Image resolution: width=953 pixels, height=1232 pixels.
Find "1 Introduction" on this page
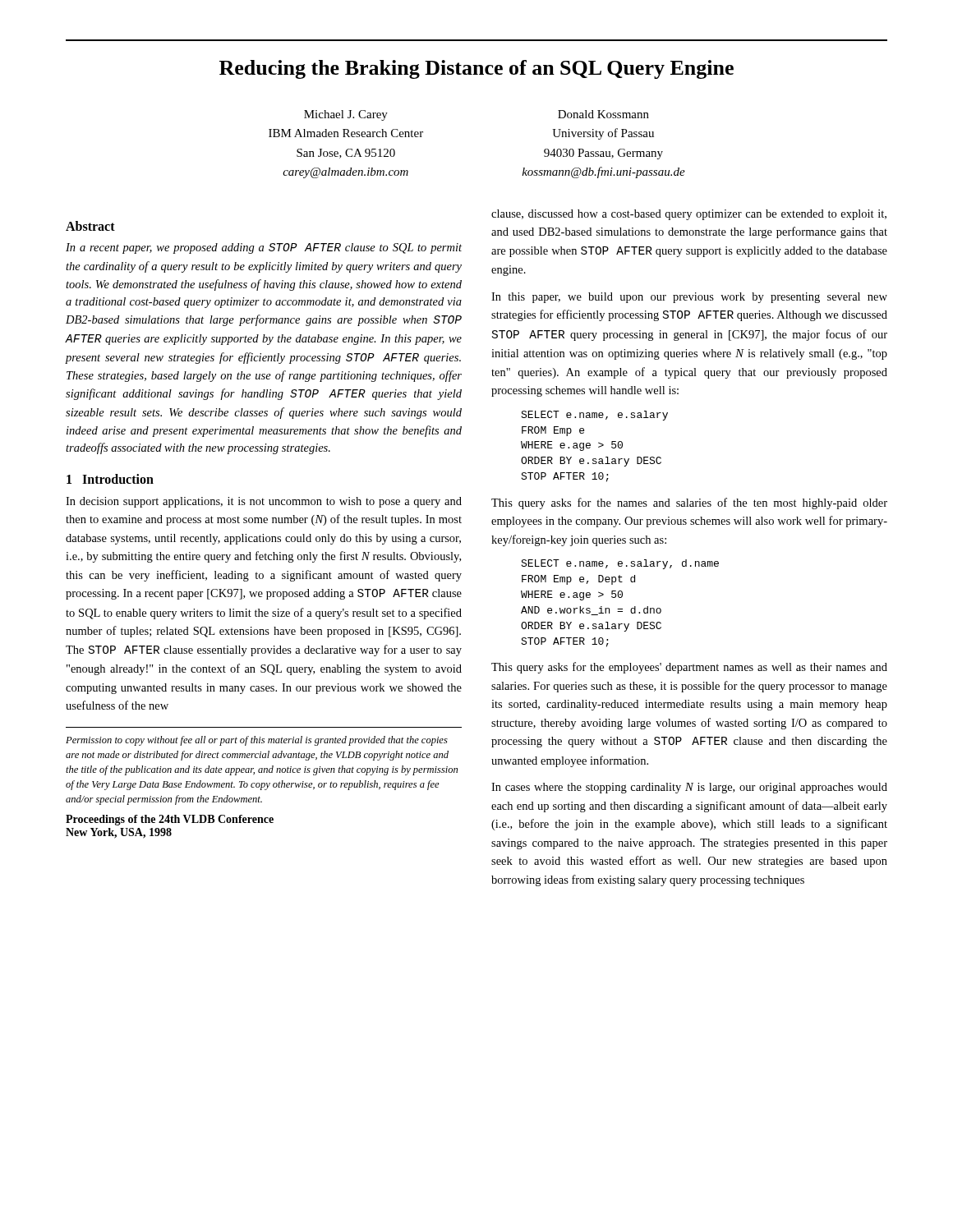point(110,479)
